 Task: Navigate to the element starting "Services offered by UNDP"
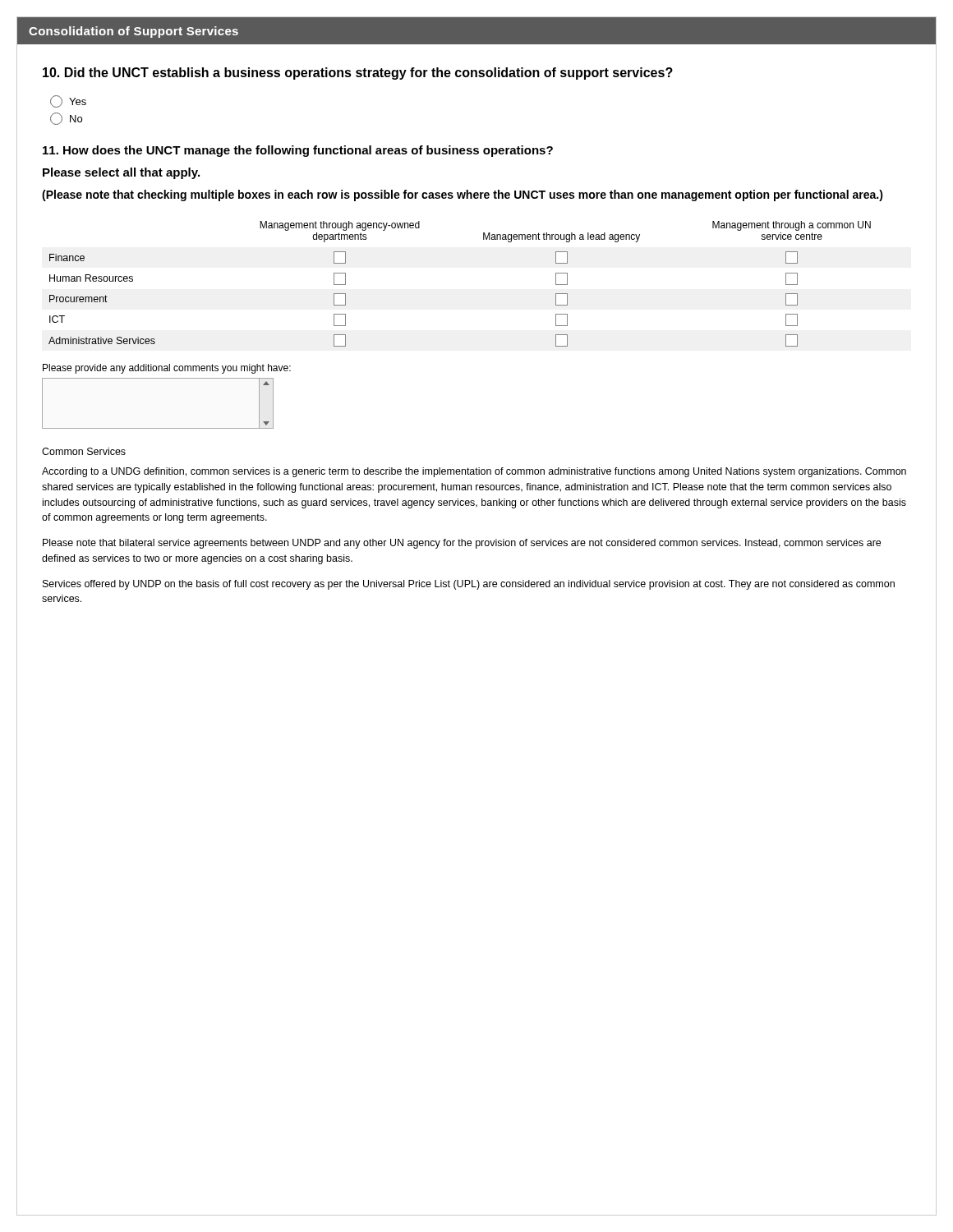[x=469, y=591]
